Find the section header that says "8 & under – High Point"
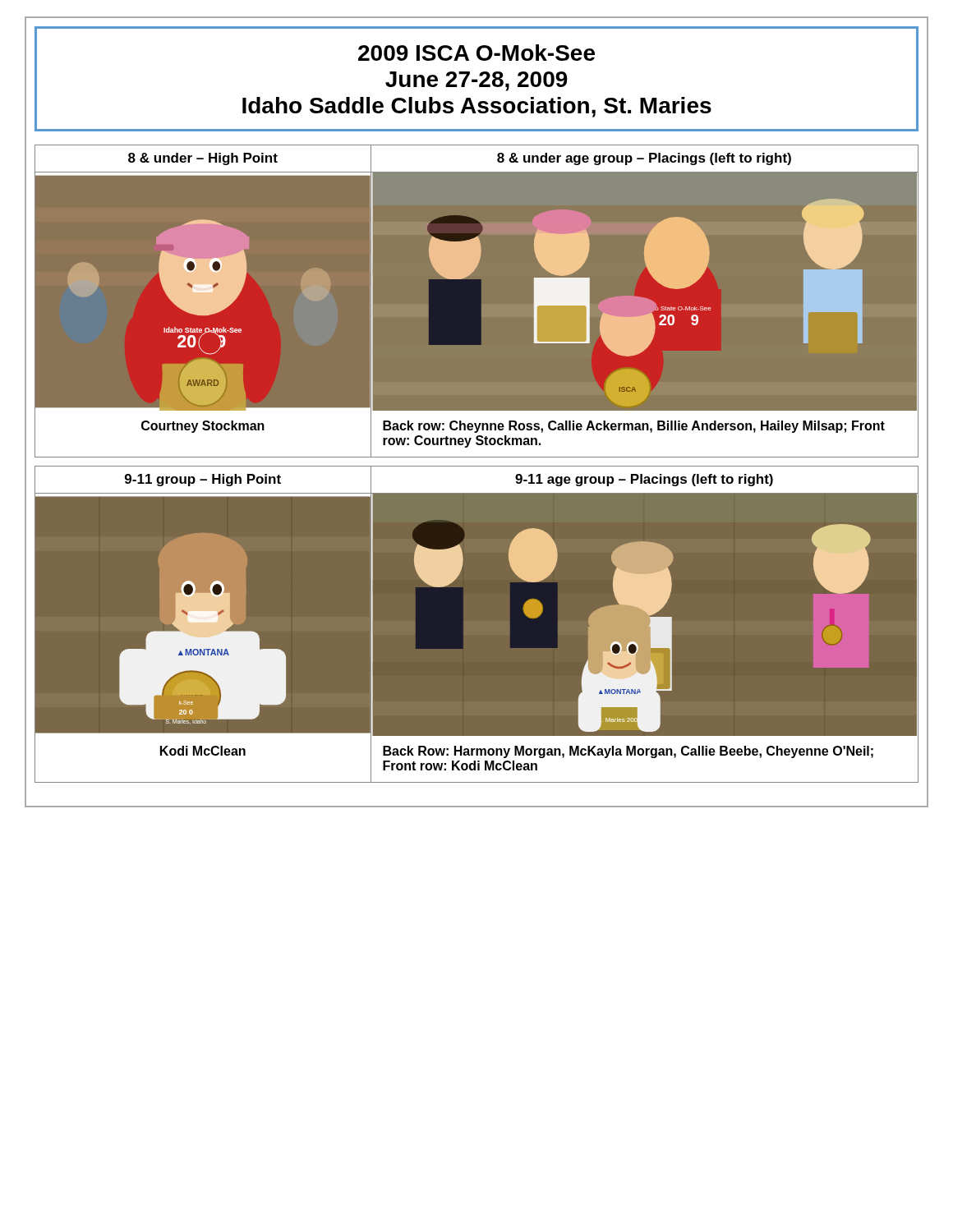Viewport: 953px width, 1232px height. 203,158
